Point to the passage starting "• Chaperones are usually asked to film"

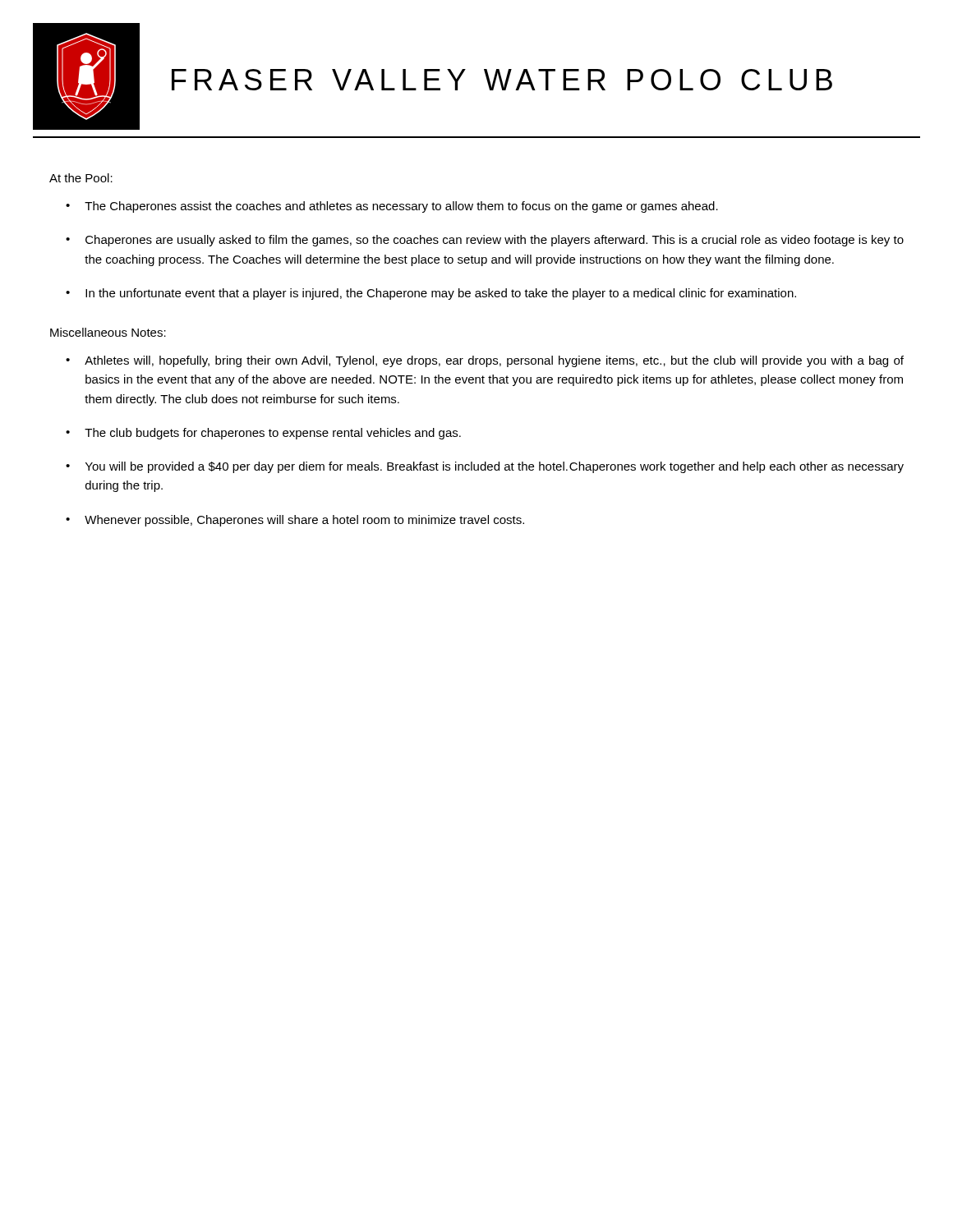point(485,249)
